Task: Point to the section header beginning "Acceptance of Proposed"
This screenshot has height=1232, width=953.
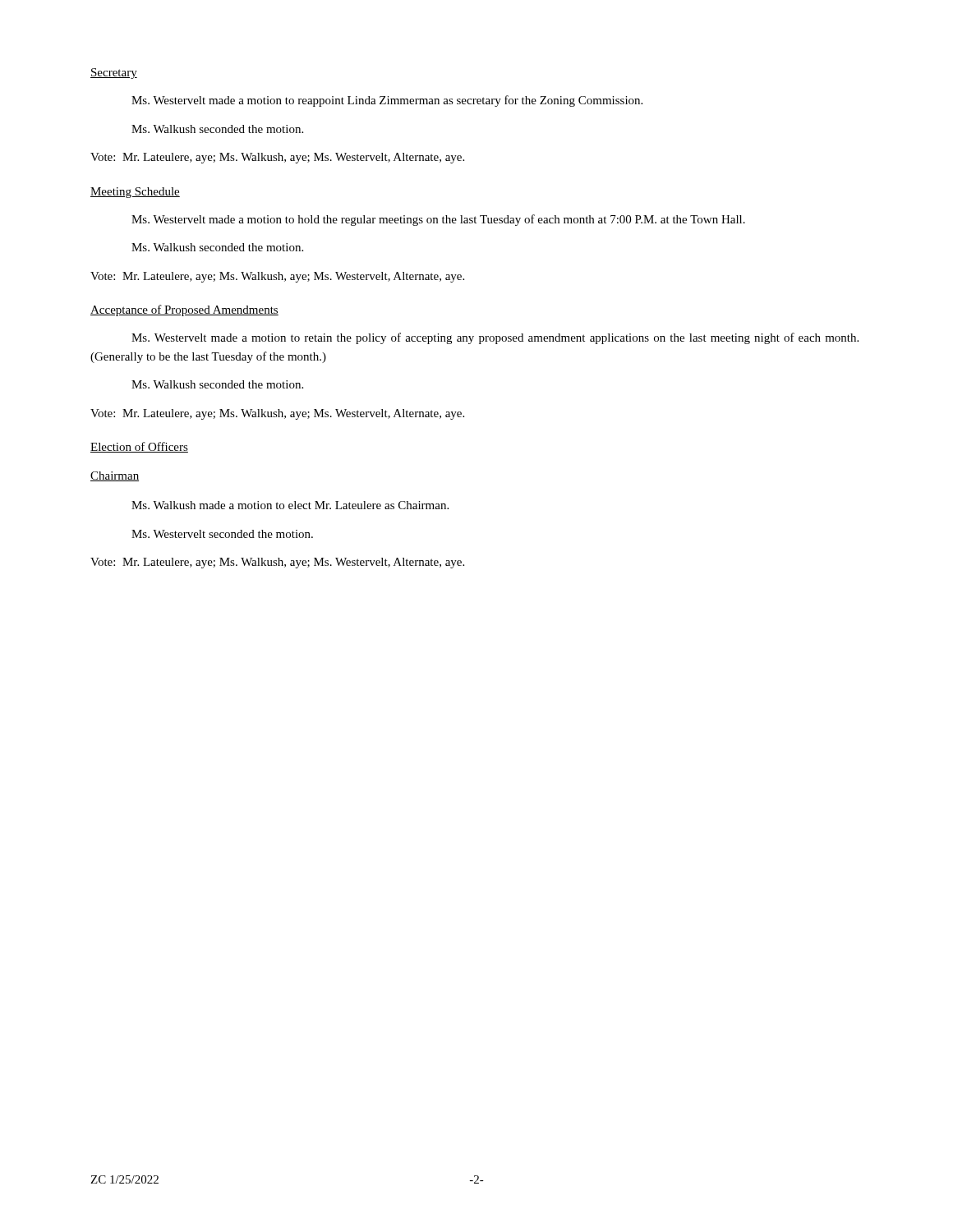Action: point(184,310)
